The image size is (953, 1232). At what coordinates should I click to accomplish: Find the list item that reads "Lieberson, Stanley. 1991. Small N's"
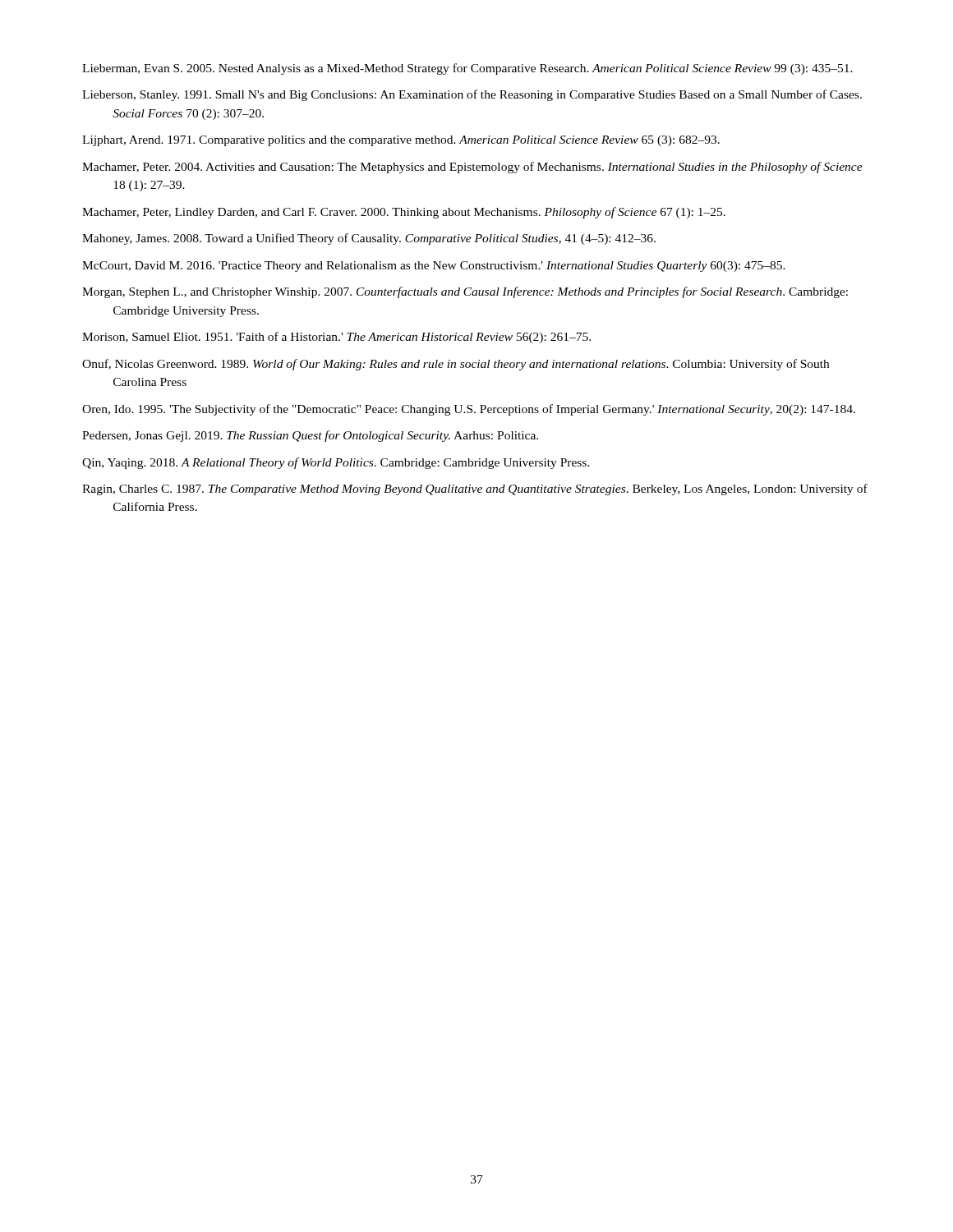click(472, 104)
